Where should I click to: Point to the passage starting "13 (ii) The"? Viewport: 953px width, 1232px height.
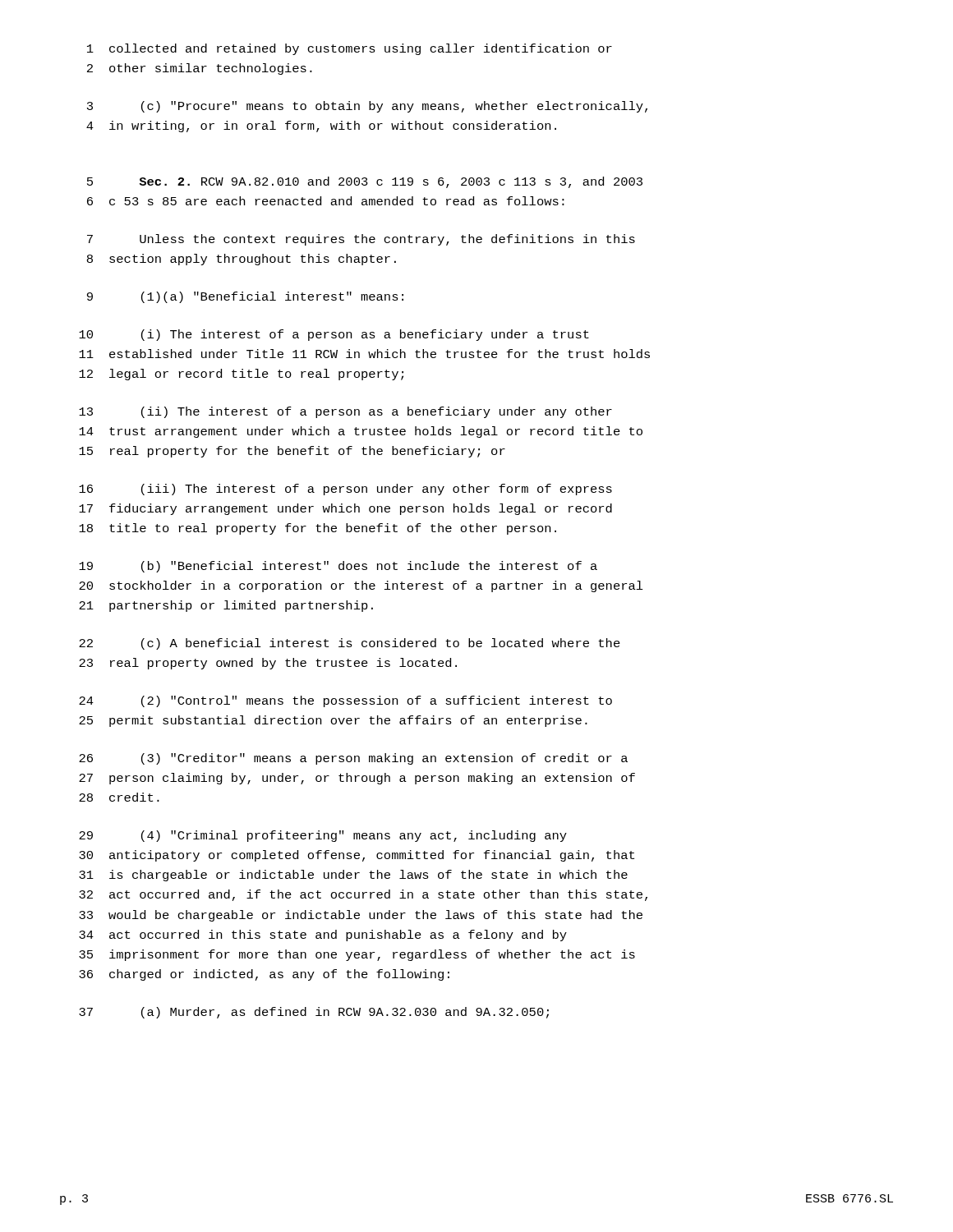(x=476, y=432)
